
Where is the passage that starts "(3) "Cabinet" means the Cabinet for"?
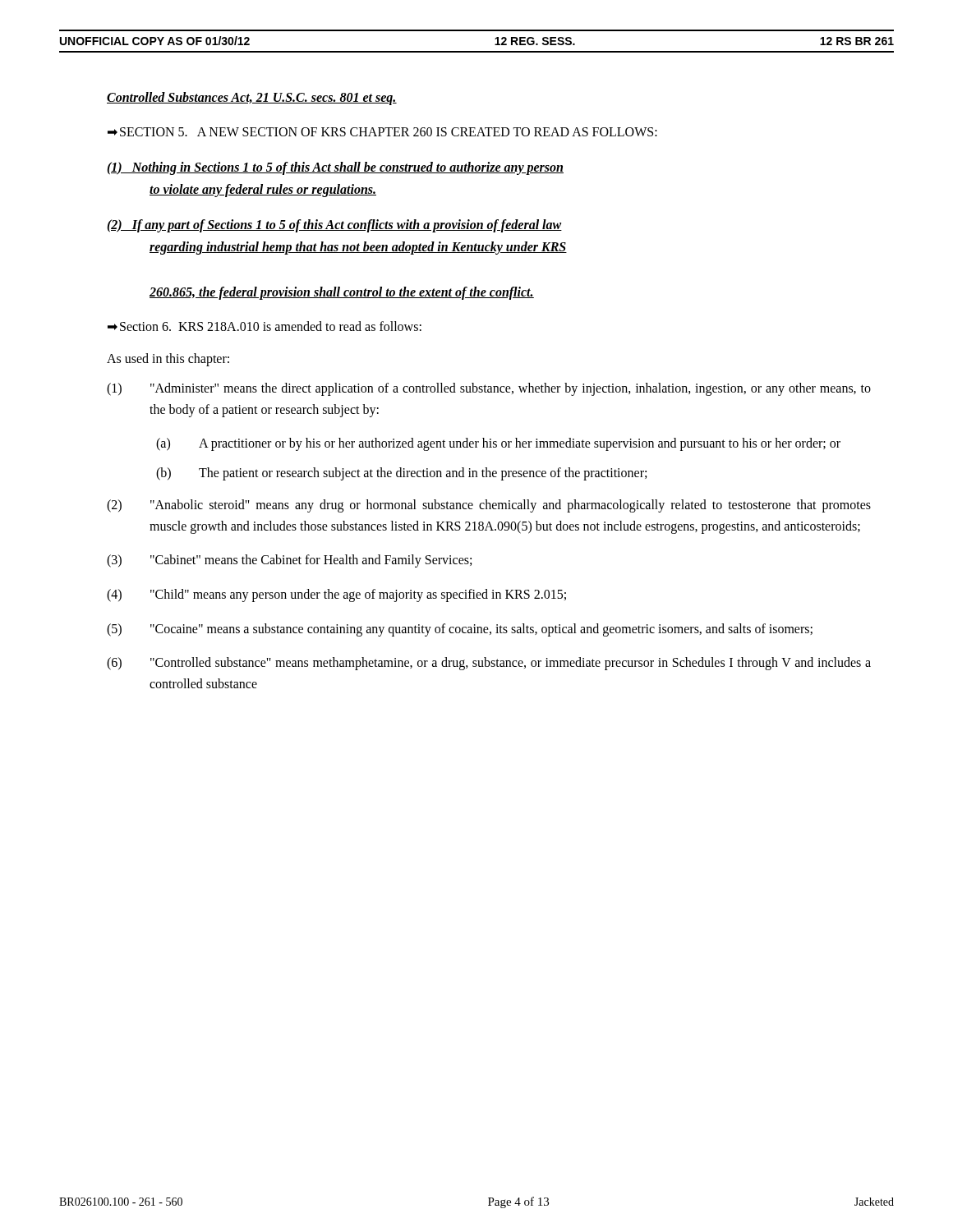(x=289, y=561)
